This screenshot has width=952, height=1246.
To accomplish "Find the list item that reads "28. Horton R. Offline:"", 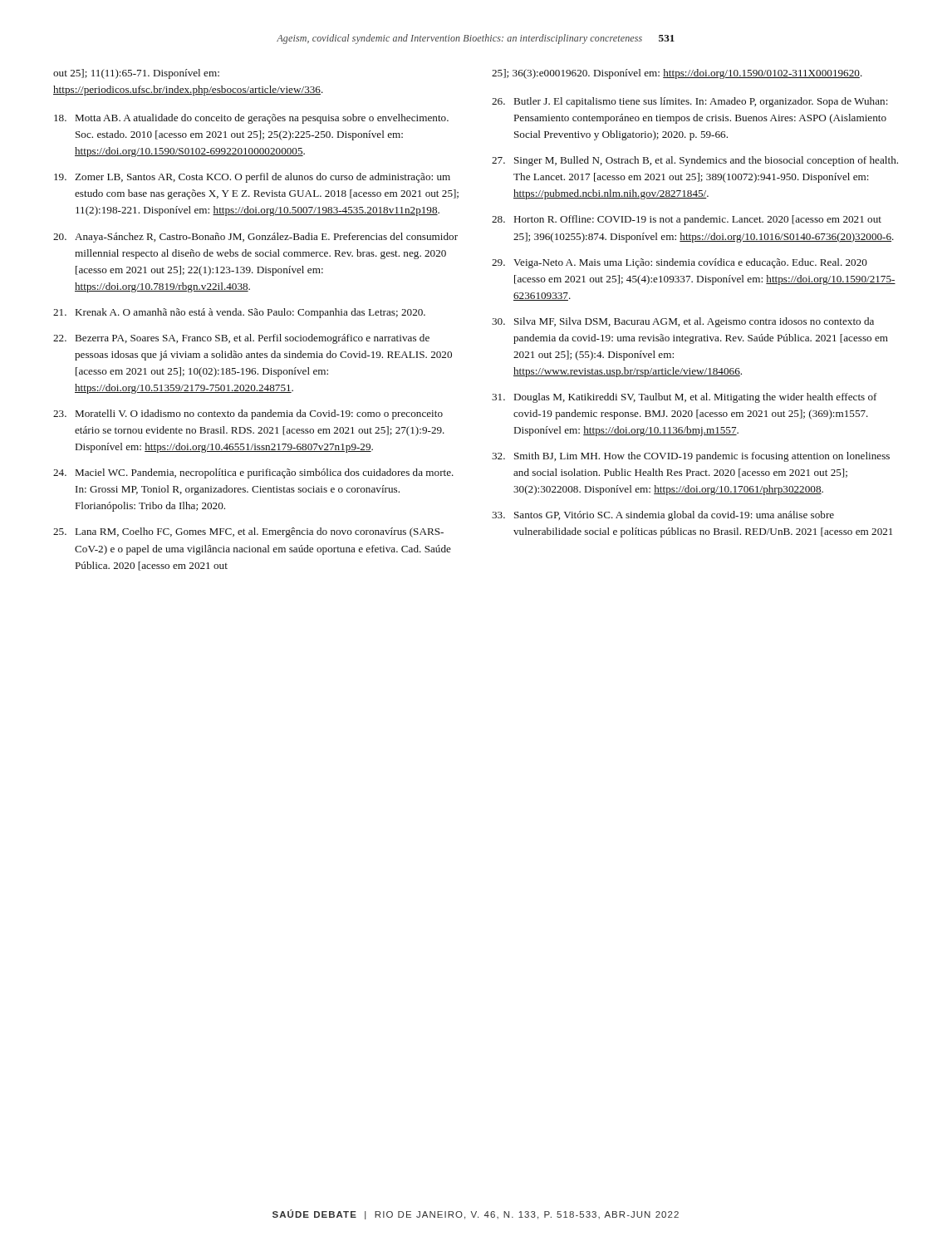I will 696,228.
